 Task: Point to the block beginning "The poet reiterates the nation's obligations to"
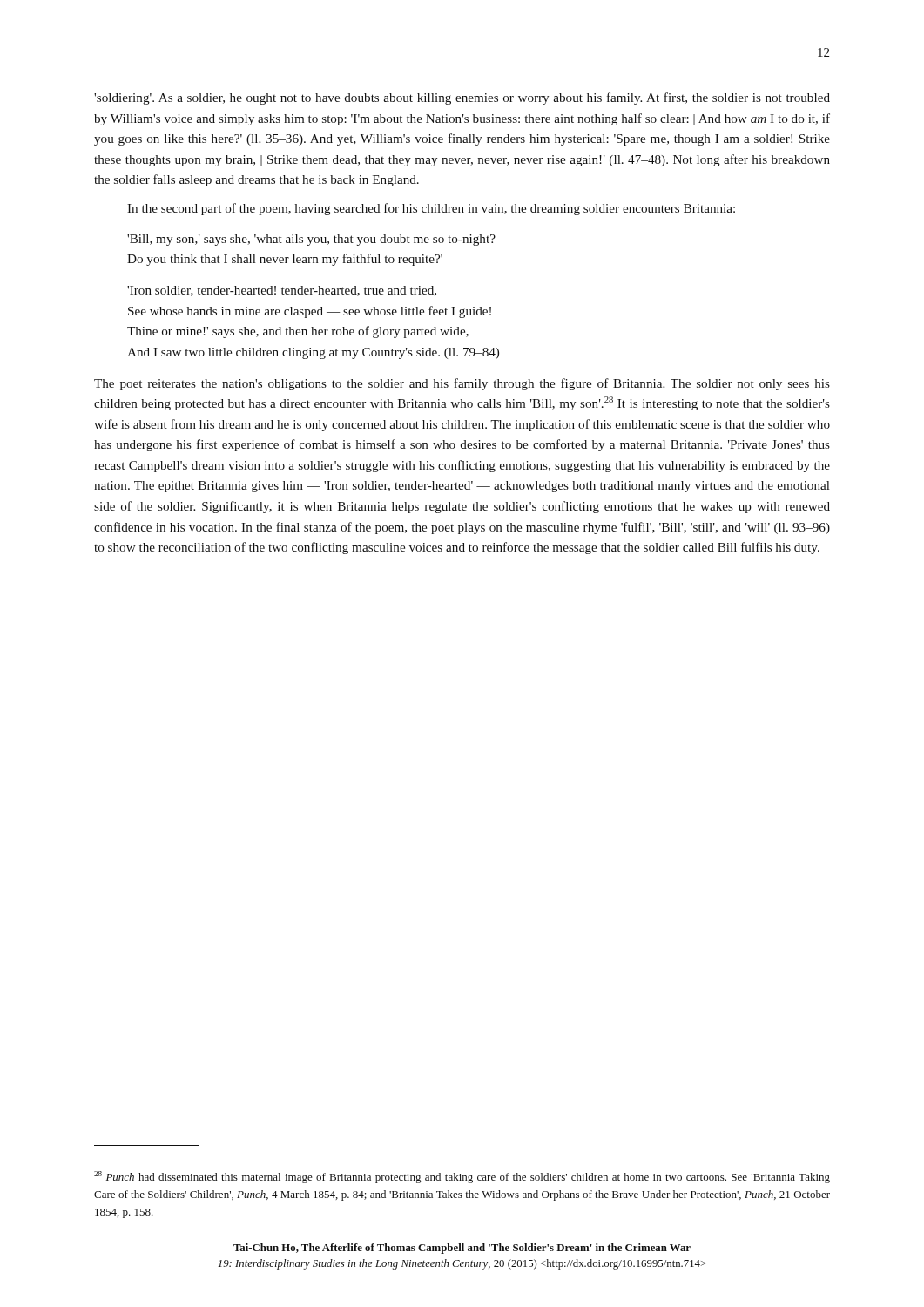(462, 465)
